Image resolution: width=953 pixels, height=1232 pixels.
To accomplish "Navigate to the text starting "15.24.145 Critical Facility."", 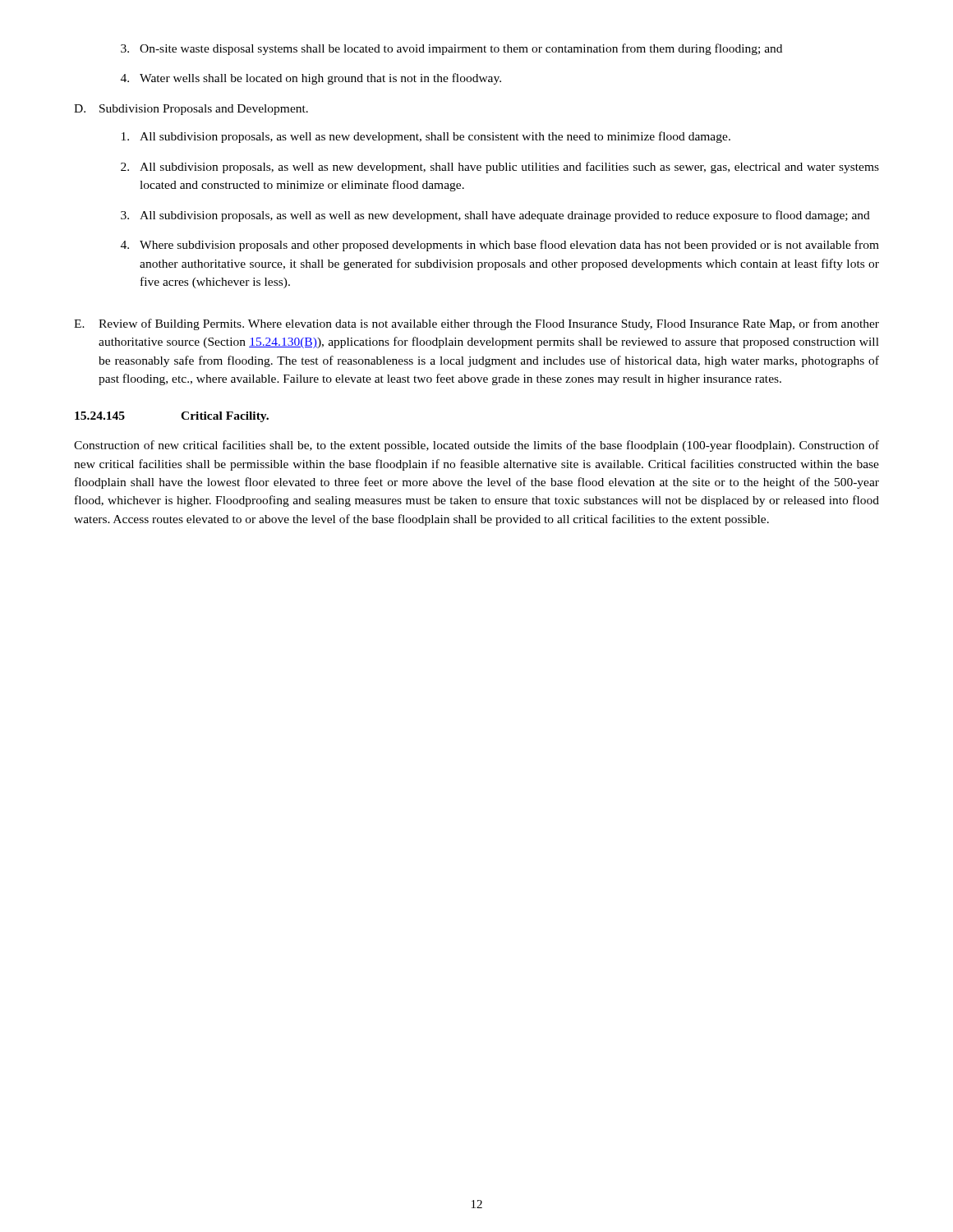I will [172, 415].
